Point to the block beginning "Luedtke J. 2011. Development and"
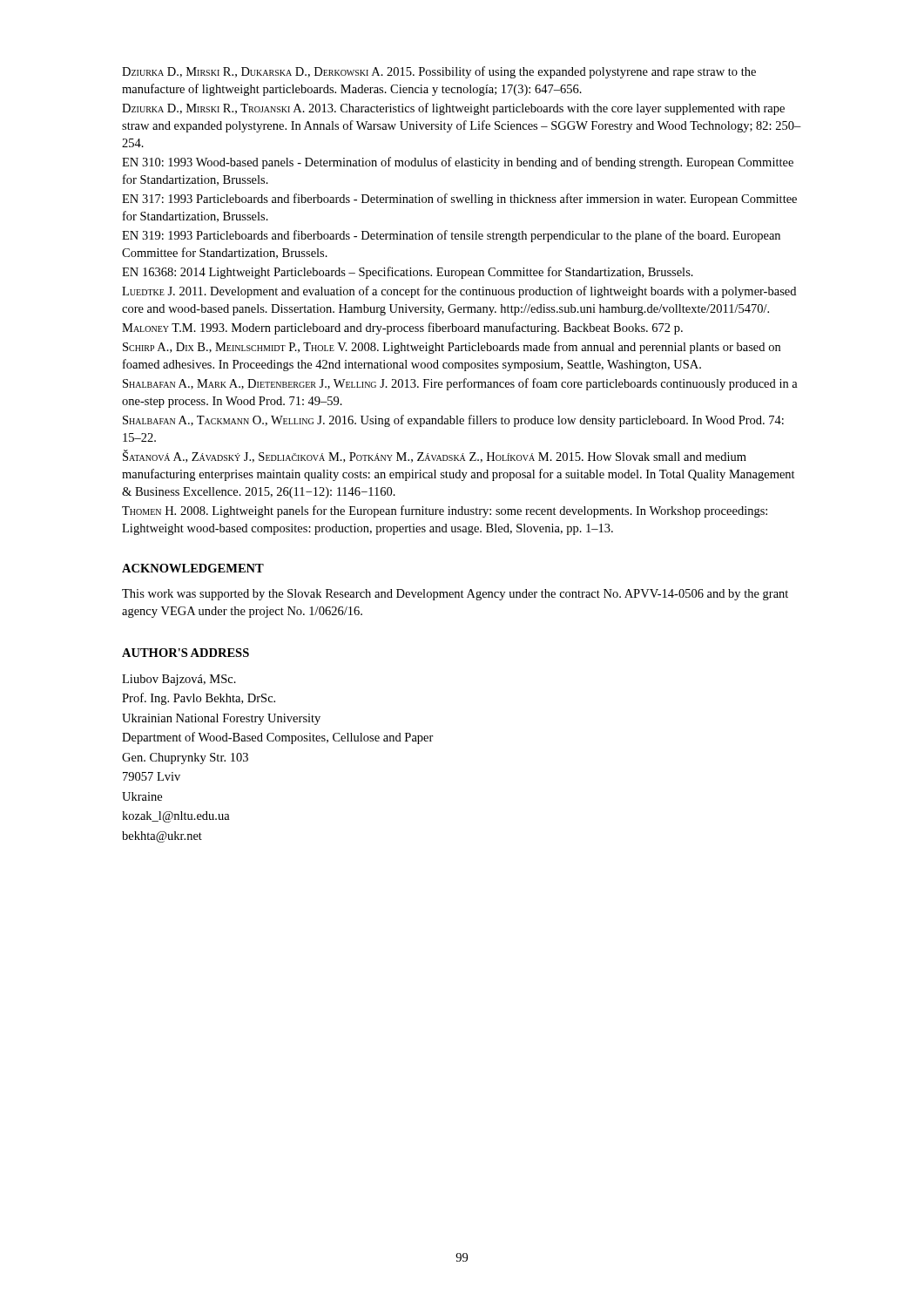This screenshot has height=1307, width=924. [459, 300]
